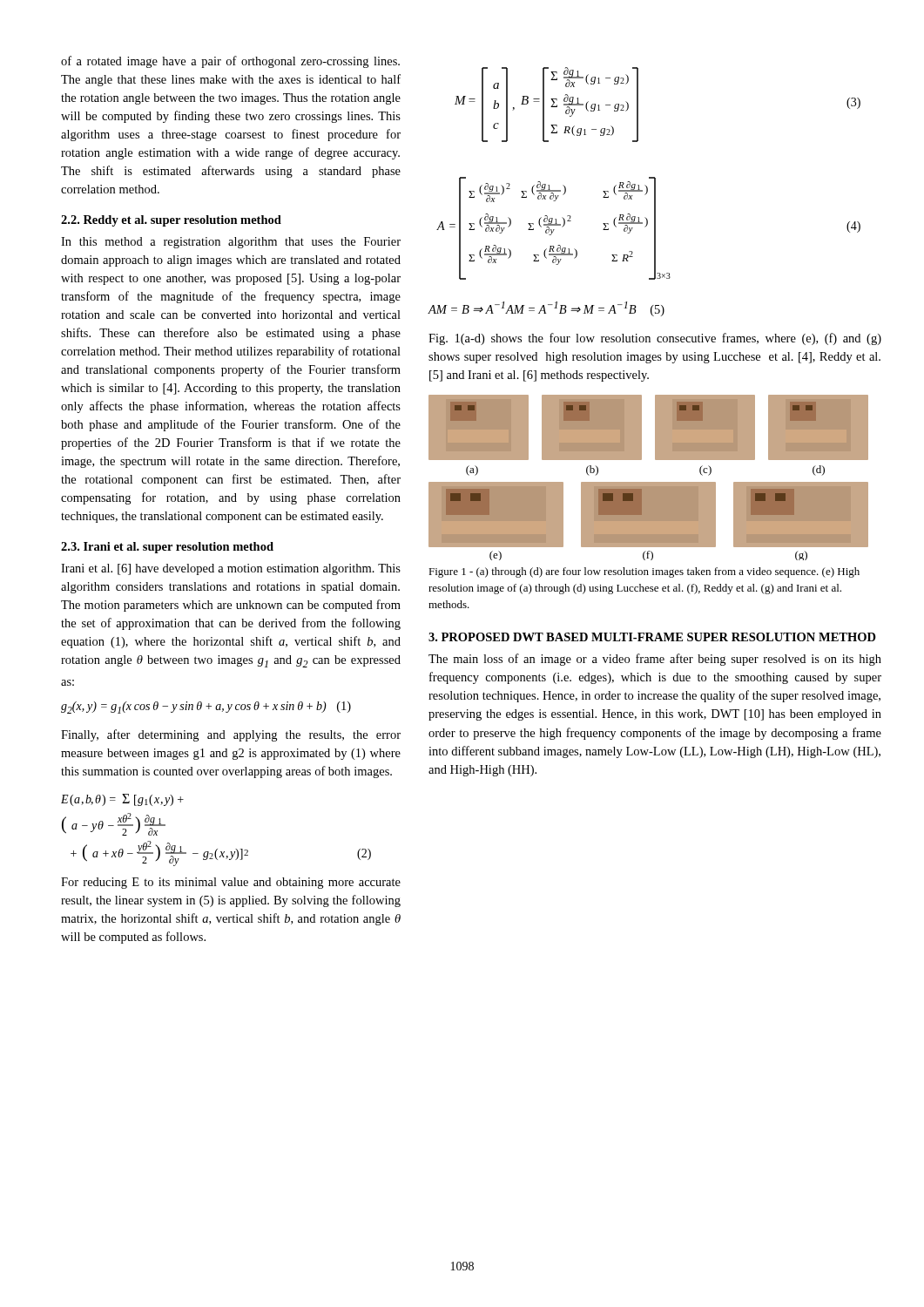Find the formula that says "AM = B ⇒ A−1AM = A−1B"
The image size is (924, 1307).
point(546,308)
